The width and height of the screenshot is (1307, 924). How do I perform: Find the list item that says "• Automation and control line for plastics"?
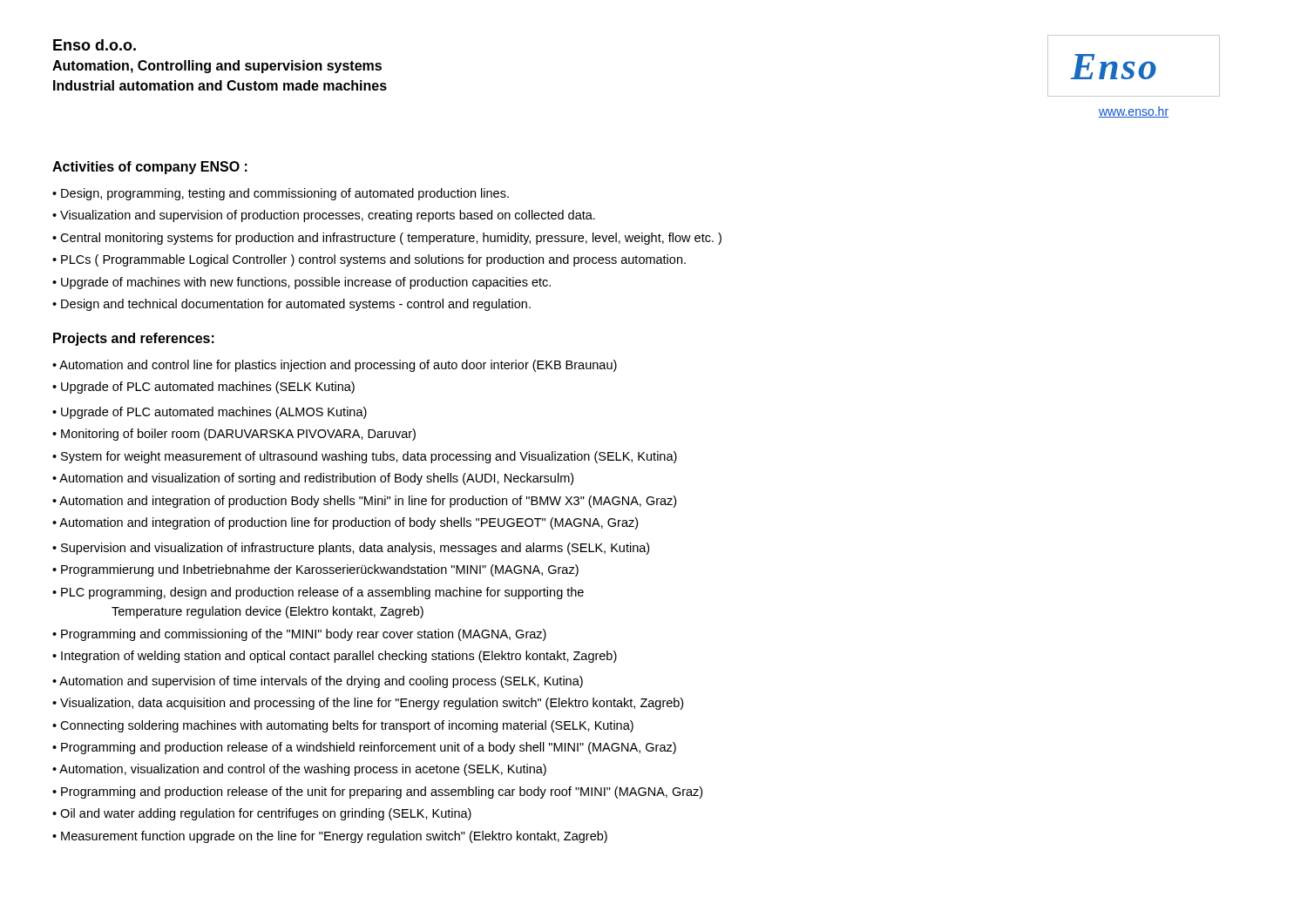pyautogui.click(x=335, y=365)
